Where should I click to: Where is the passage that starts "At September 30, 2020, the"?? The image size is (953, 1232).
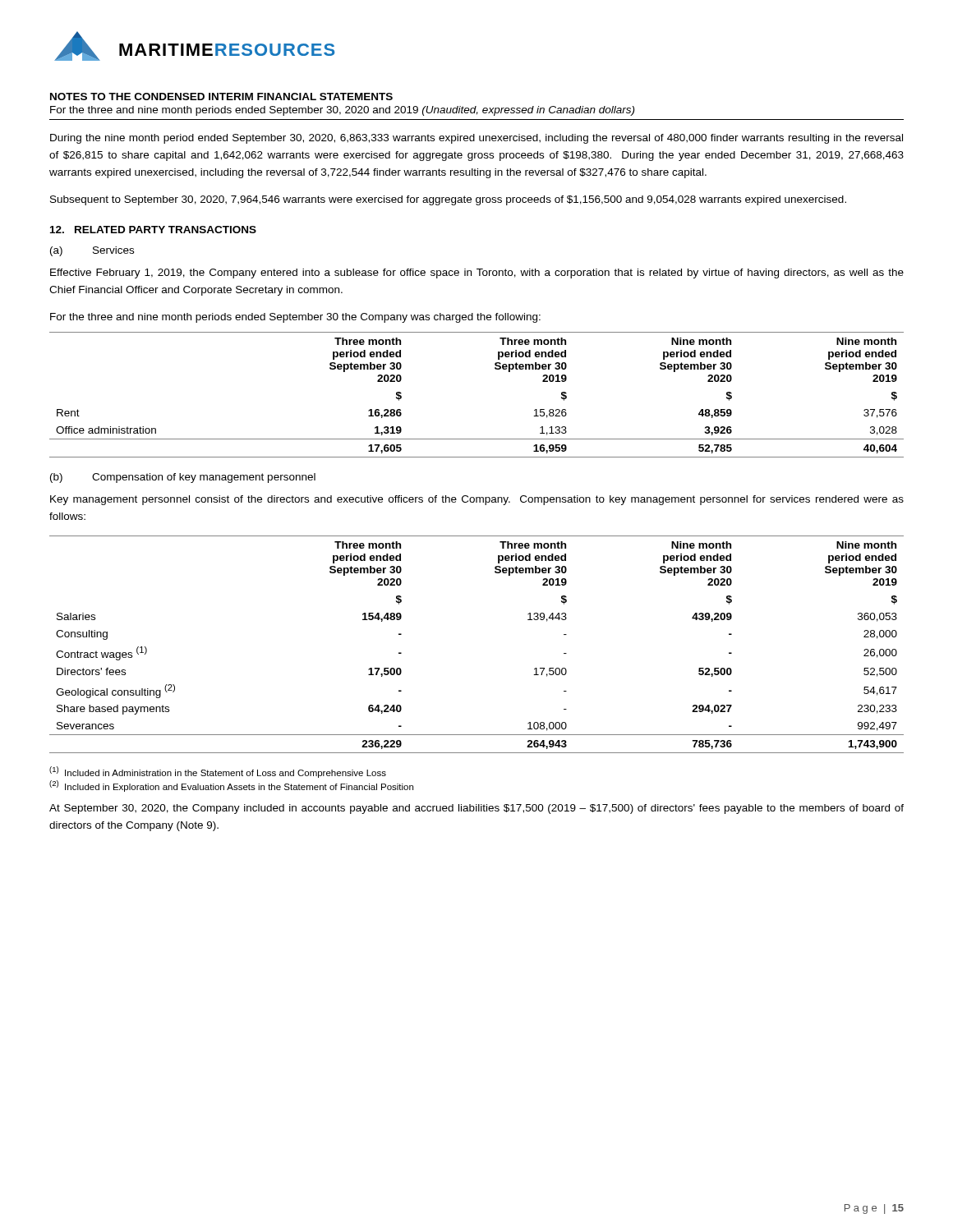tap(476, 816)
